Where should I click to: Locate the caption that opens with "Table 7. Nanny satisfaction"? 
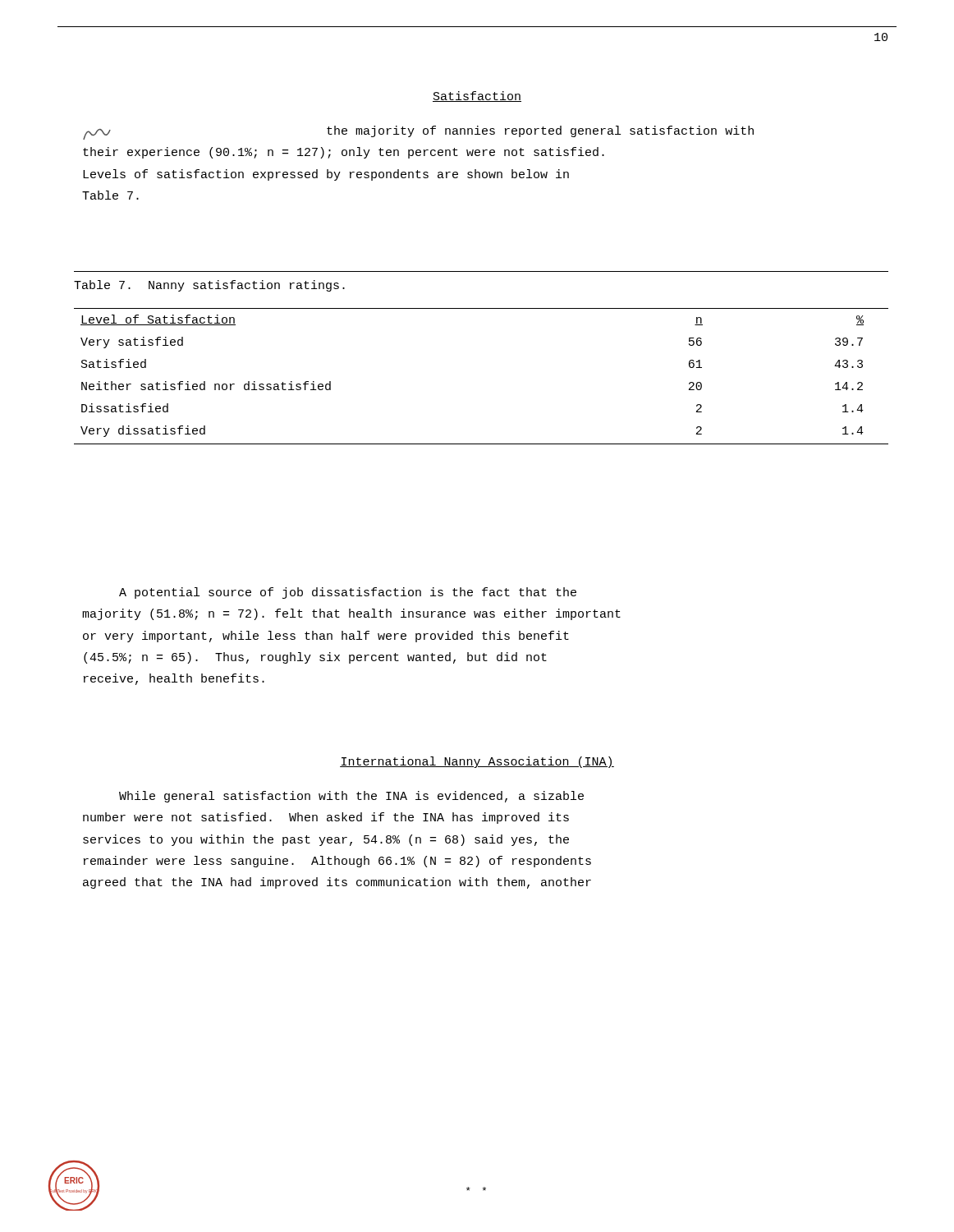pos(211,286)
